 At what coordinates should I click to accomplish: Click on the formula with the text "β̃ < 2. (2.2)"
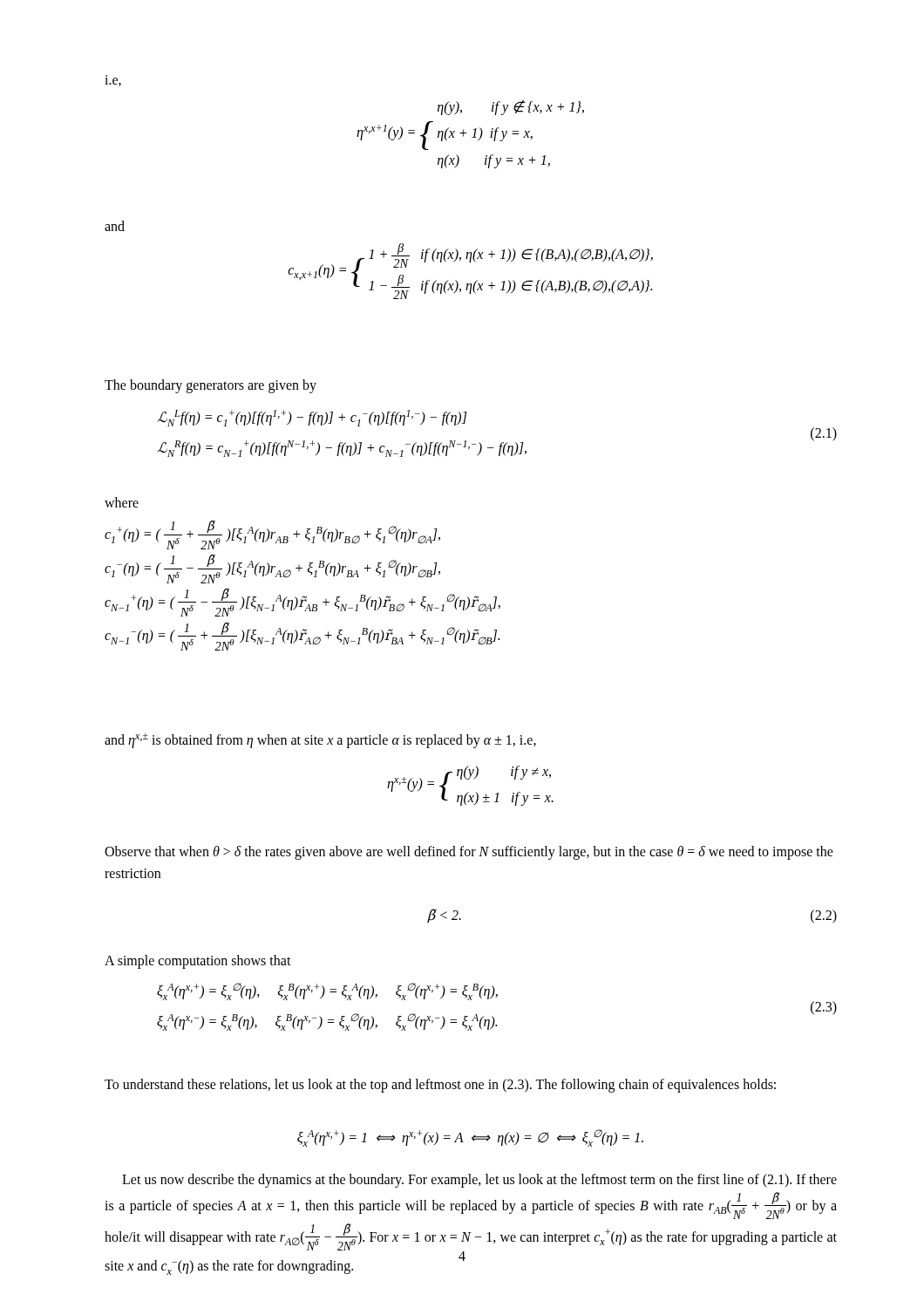[x=471, y=915]
